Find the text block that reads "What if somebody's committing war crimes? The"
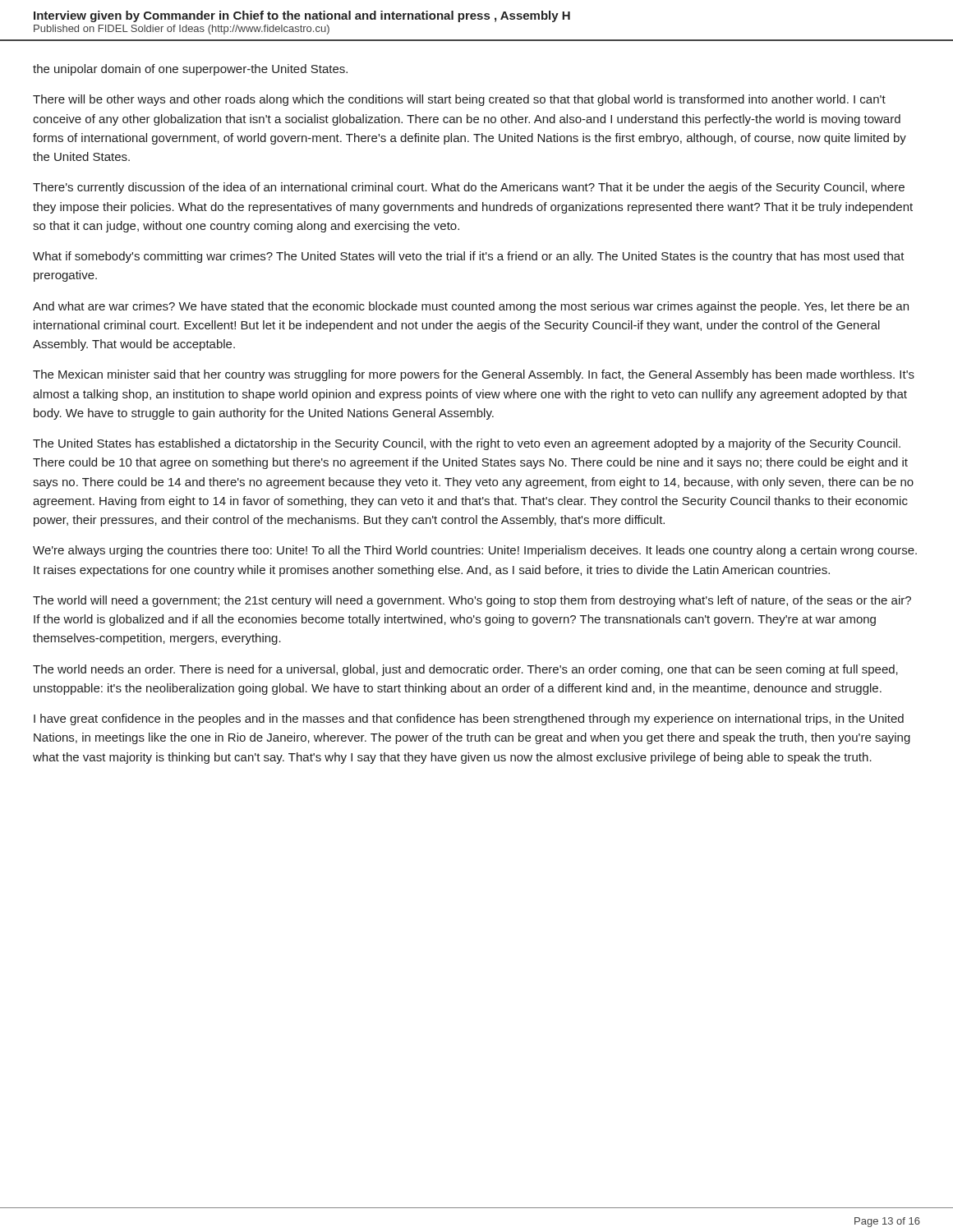 (468, 265)
